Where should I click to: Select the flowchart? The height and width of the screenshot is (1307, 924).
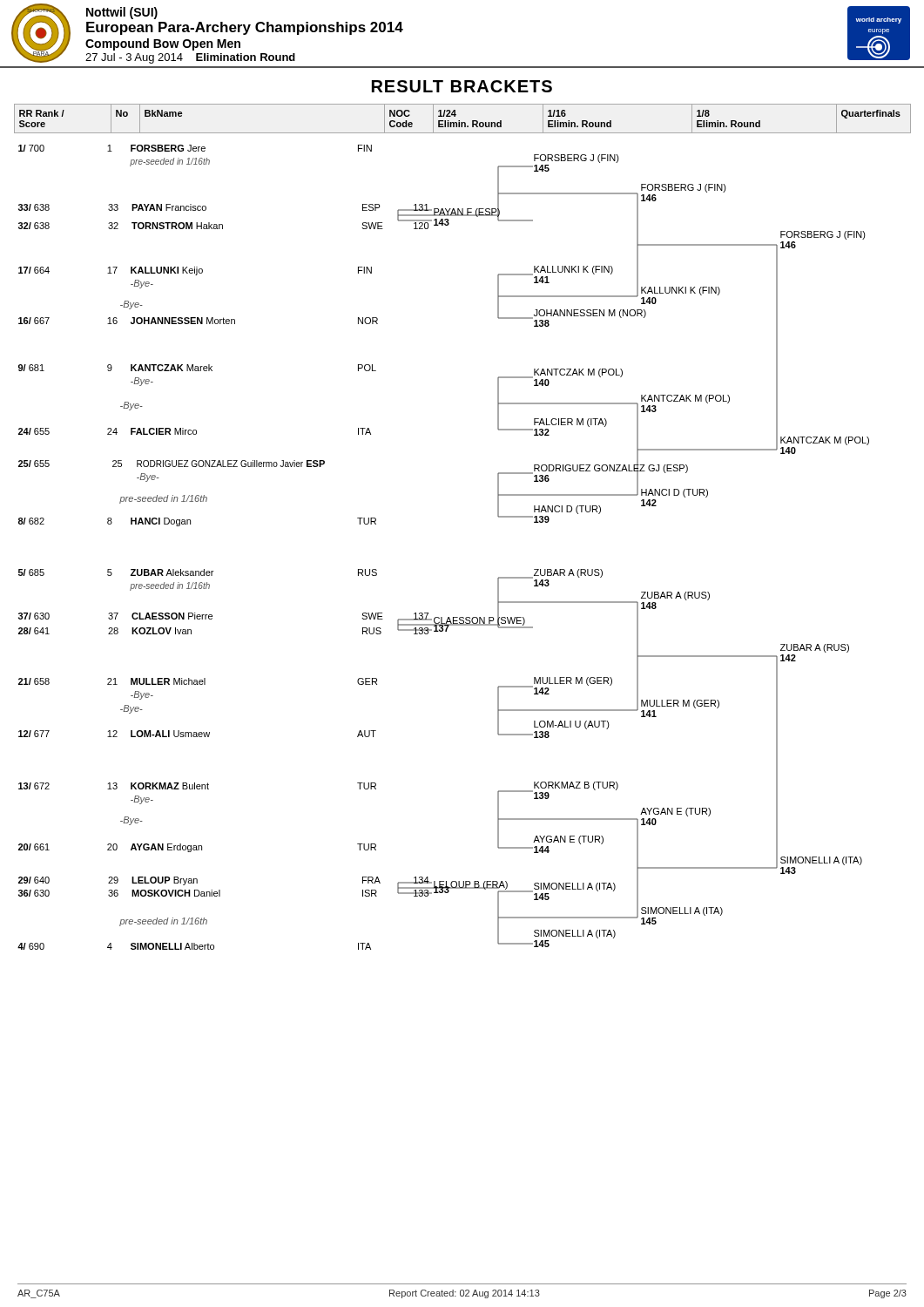(x=462, y=717)
